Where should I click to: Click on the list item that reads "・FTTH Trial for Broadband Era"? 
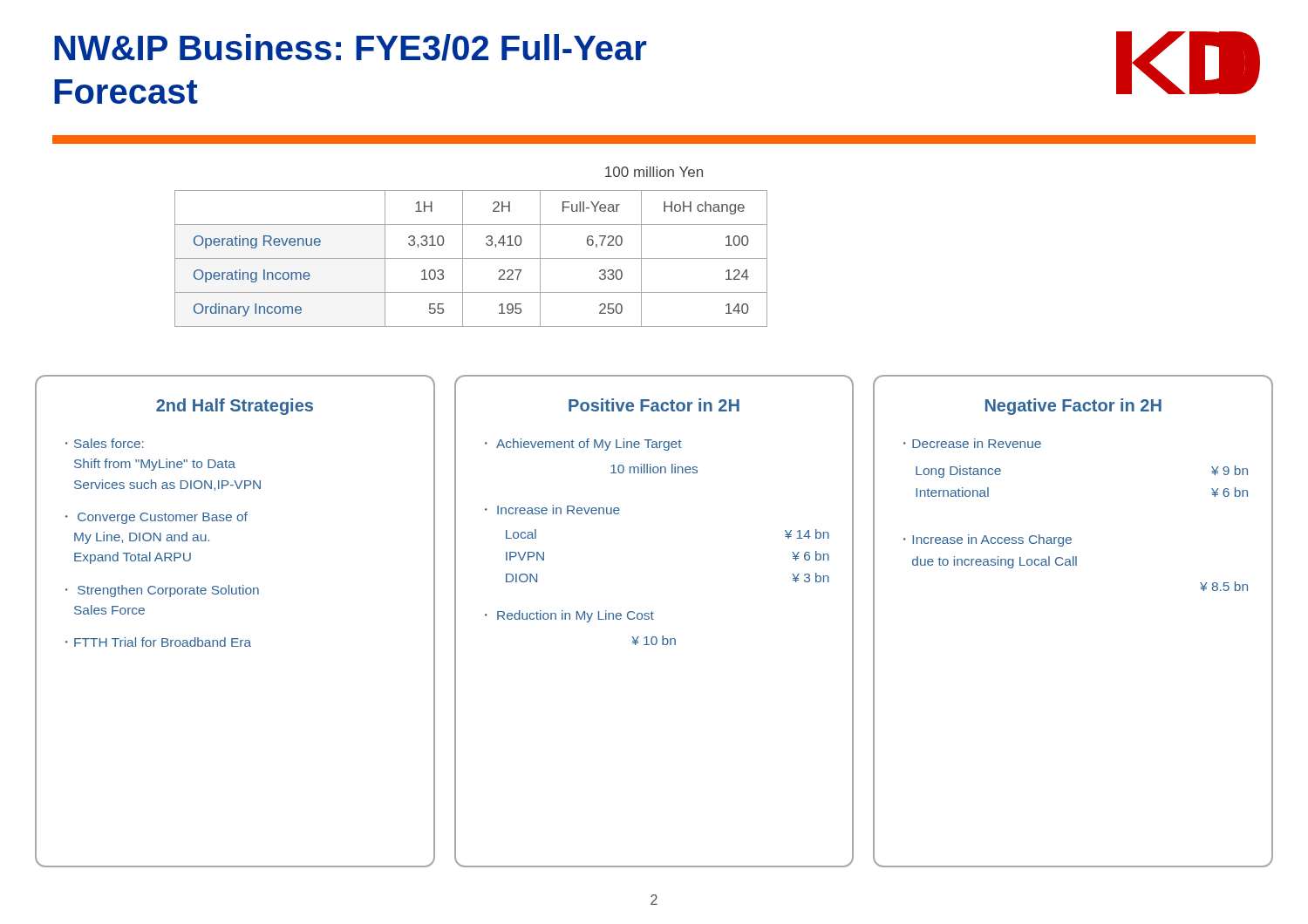pyautogui.click(x=155, y=642)
